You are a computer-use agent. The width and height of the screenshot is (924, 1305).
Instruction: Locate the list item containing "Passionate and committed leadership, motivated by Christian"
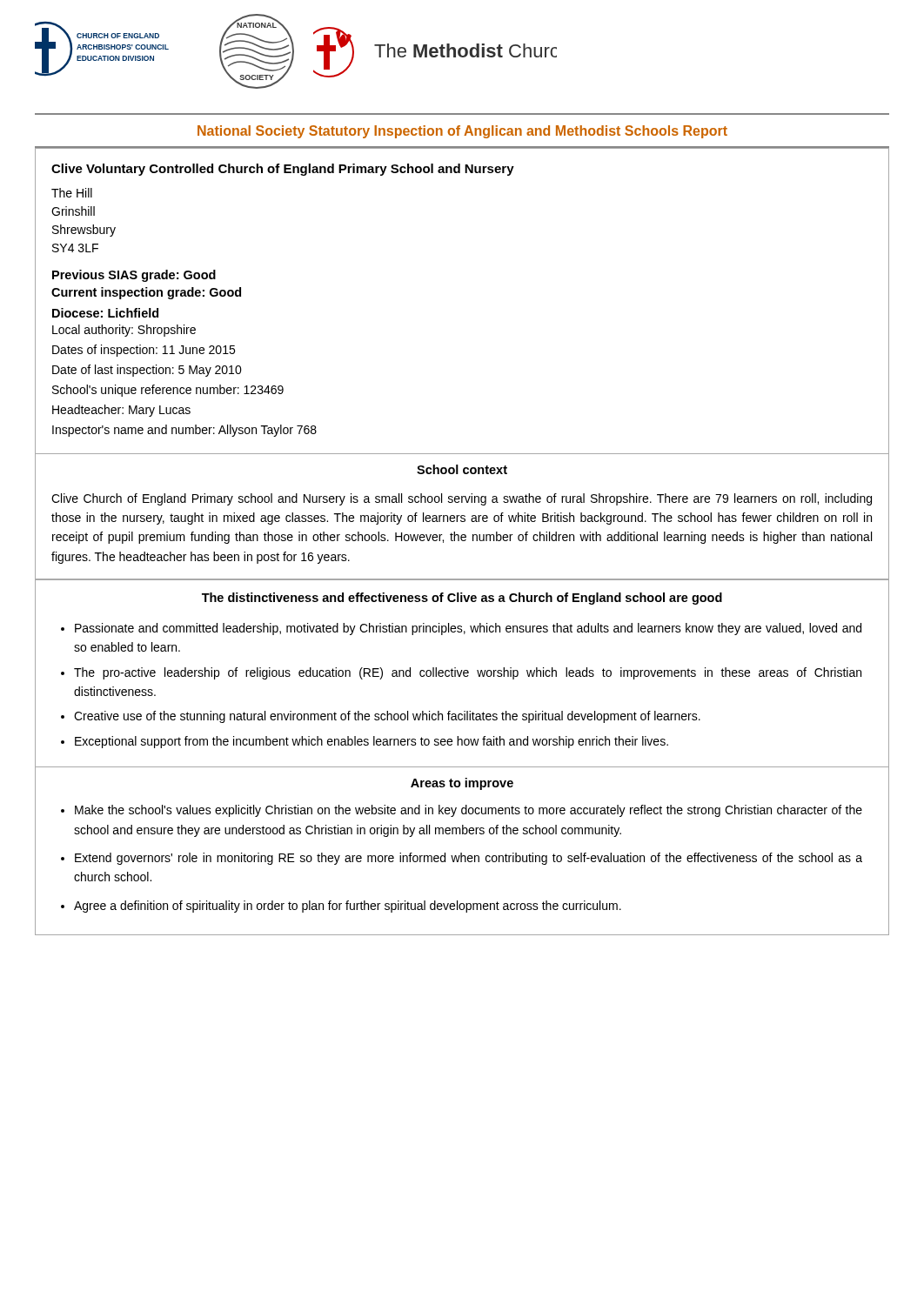tap(468, 638)
